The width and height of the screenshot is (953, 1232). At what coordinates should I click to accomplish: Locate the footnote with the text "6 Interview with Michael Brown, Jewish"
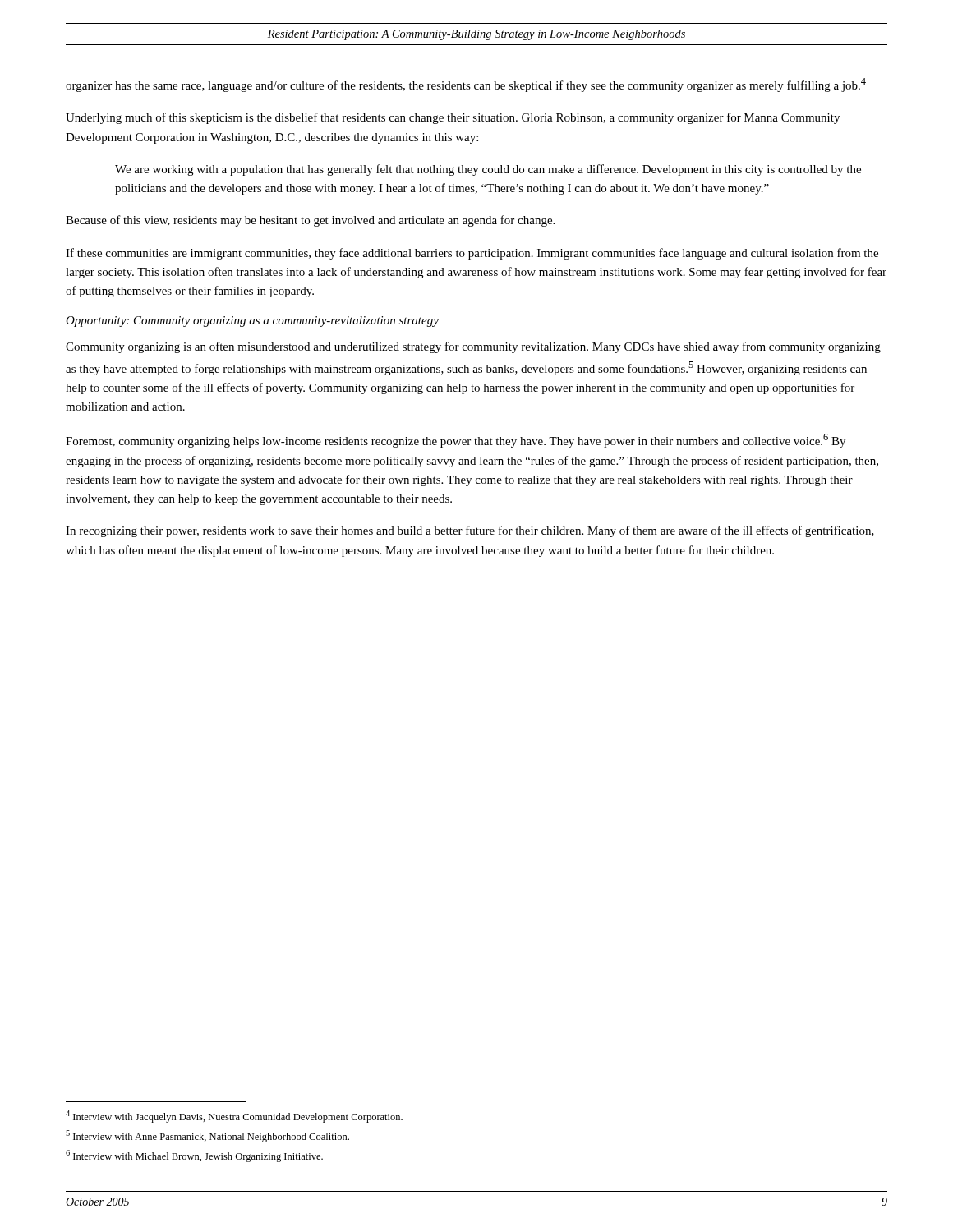tap(195, 1155)
